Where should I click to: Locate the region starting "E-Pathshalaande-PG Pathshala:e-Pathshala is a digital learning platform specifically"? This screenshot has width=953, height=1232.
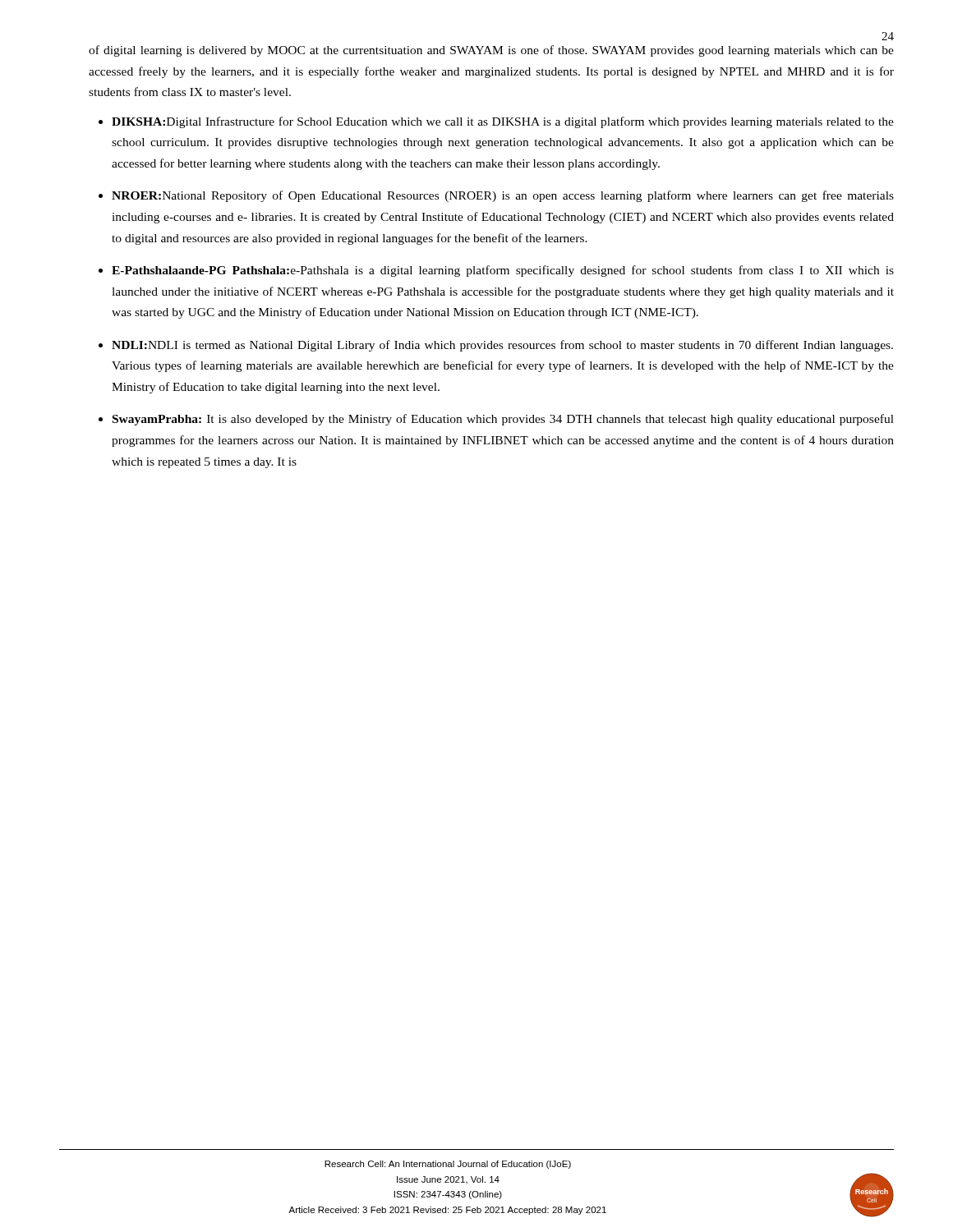[503, 291]
